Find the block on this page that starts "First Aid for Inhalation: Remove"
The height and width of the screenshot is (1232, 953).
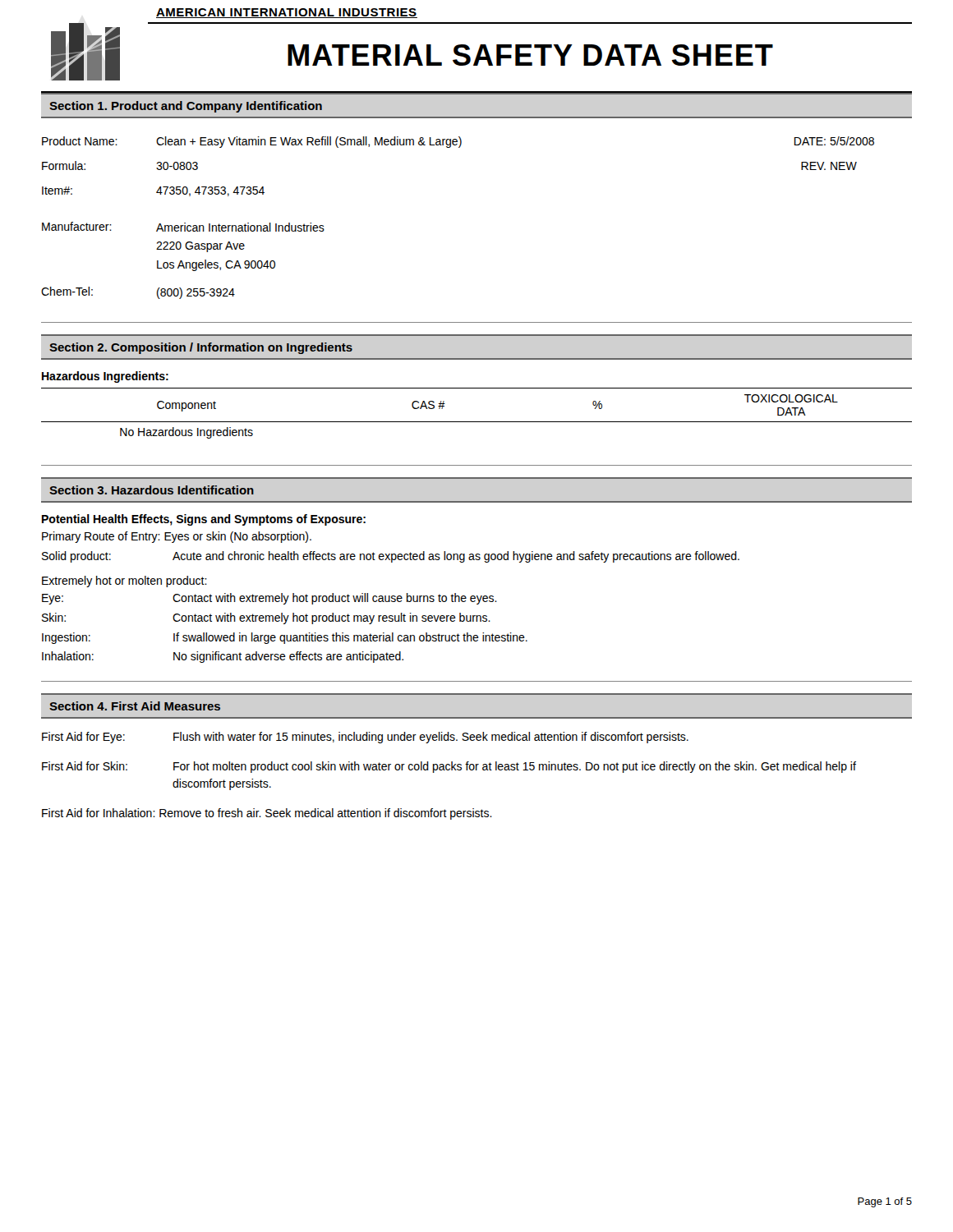click(x=267, y=813)
